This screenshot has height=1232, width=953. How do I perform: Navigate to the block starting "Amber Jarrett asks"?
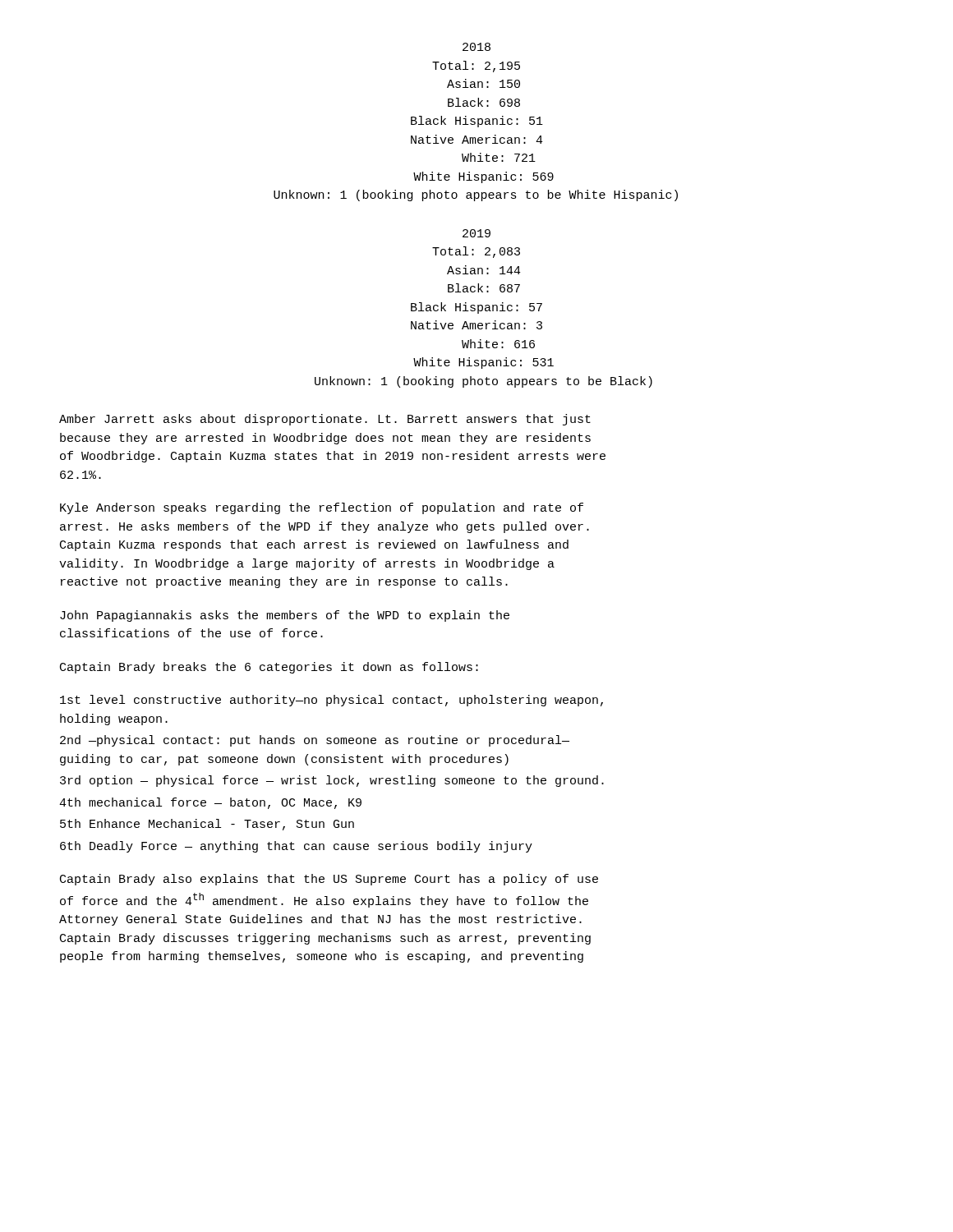[333, 448]
